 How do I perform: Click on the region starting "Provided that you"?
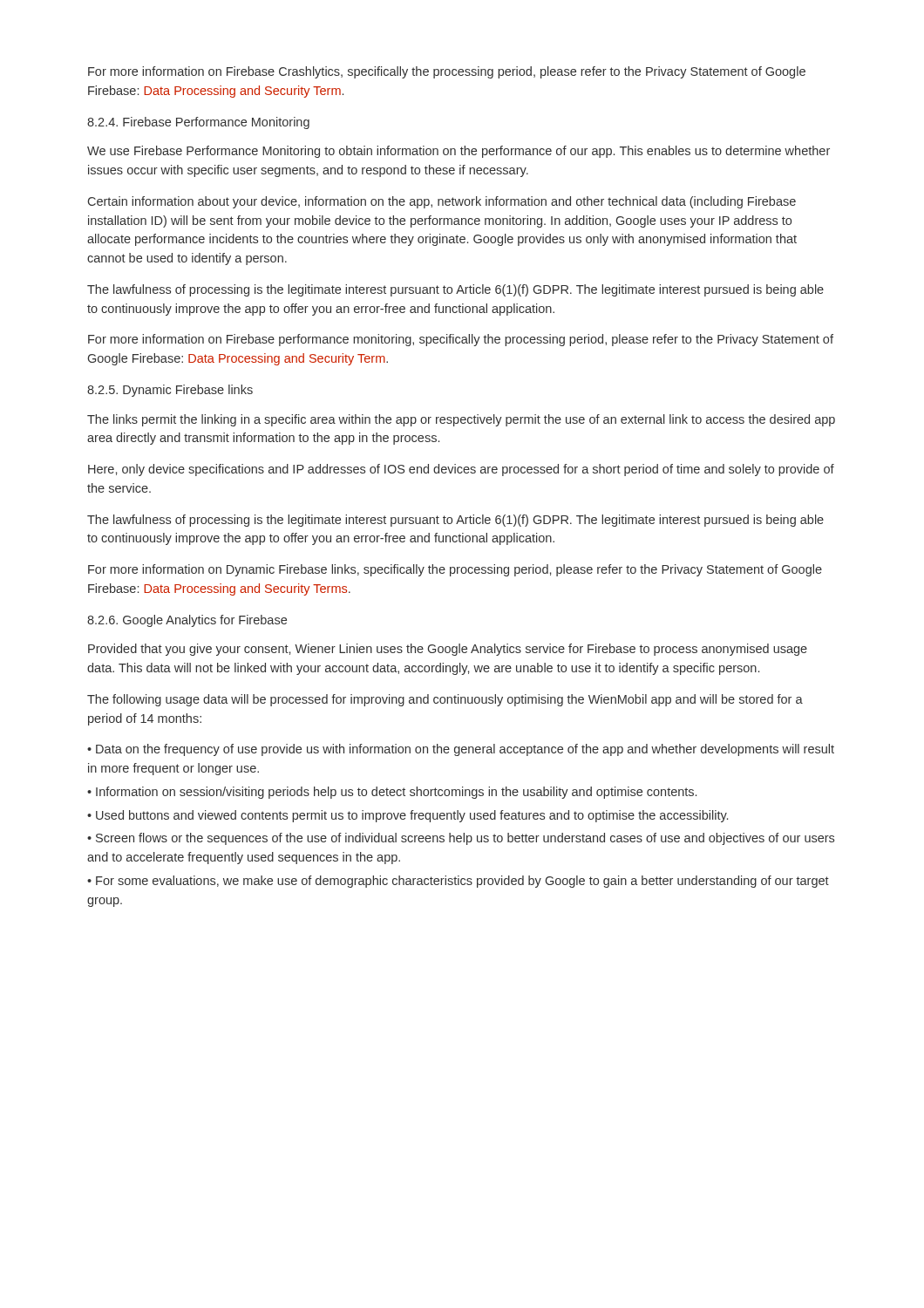(x=447, y=658)
